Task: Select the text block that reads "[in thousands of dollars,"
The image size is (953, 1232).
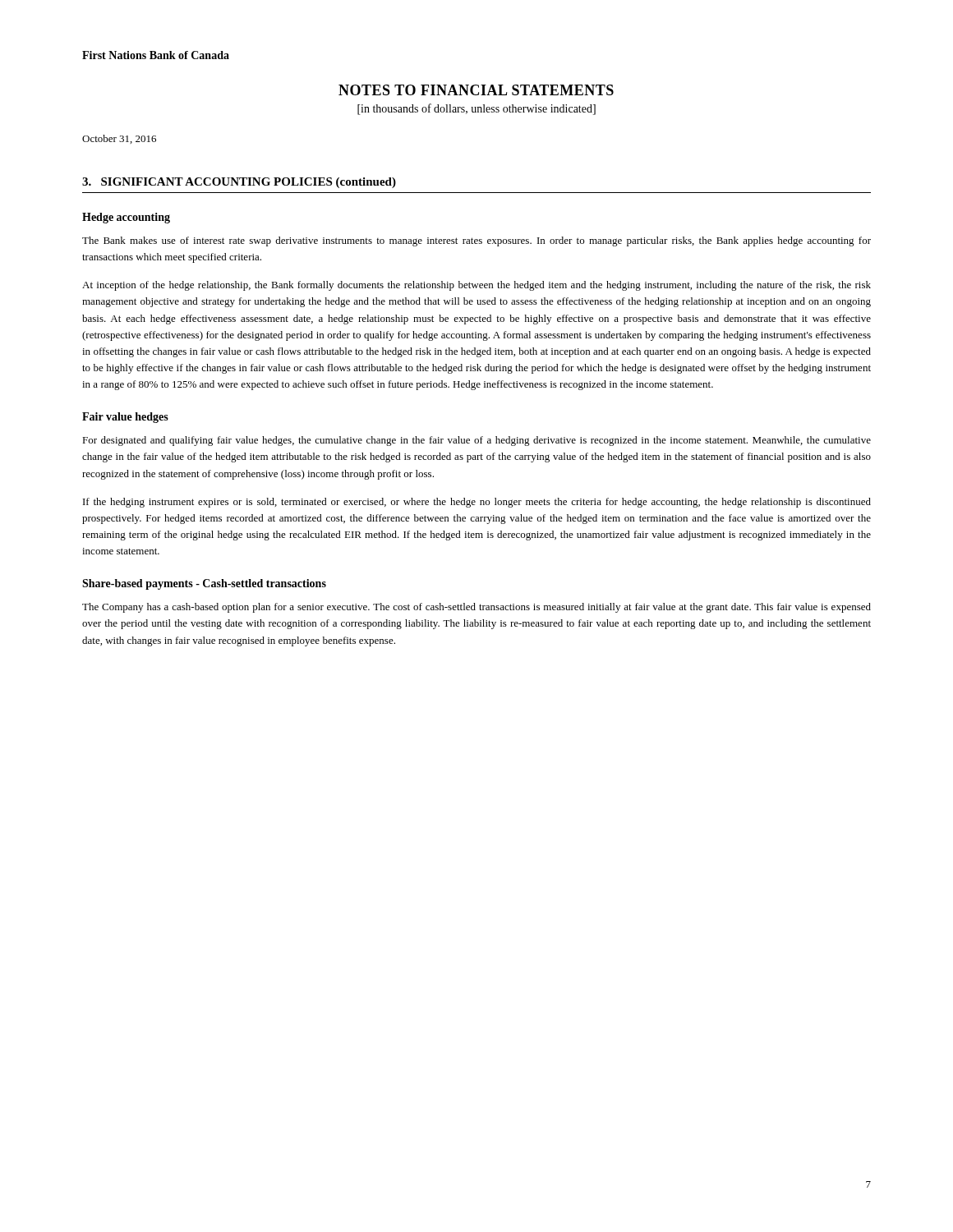Action: click(476, 109)
